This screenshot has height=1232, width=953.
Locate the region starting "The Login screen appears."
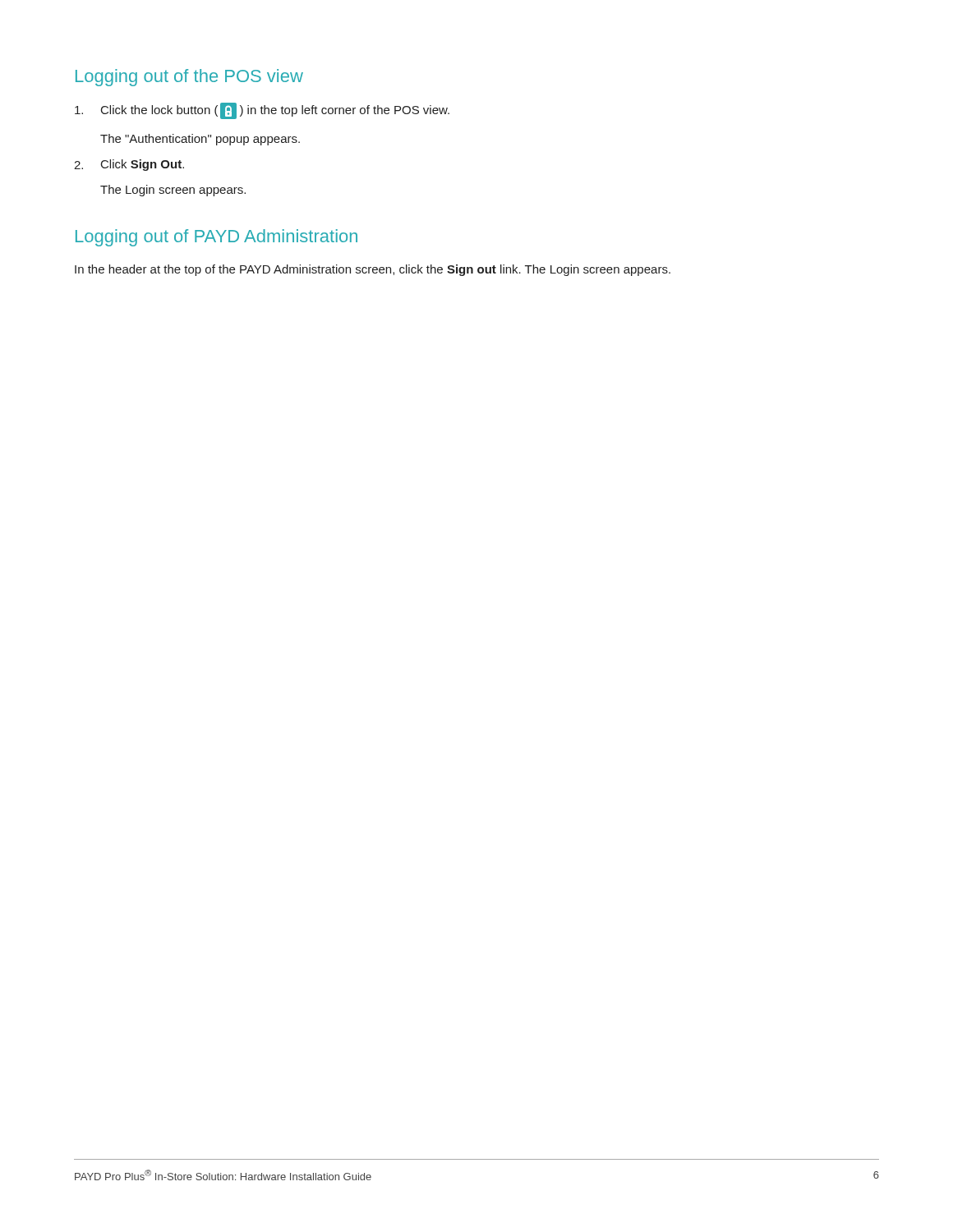point(173,191)
